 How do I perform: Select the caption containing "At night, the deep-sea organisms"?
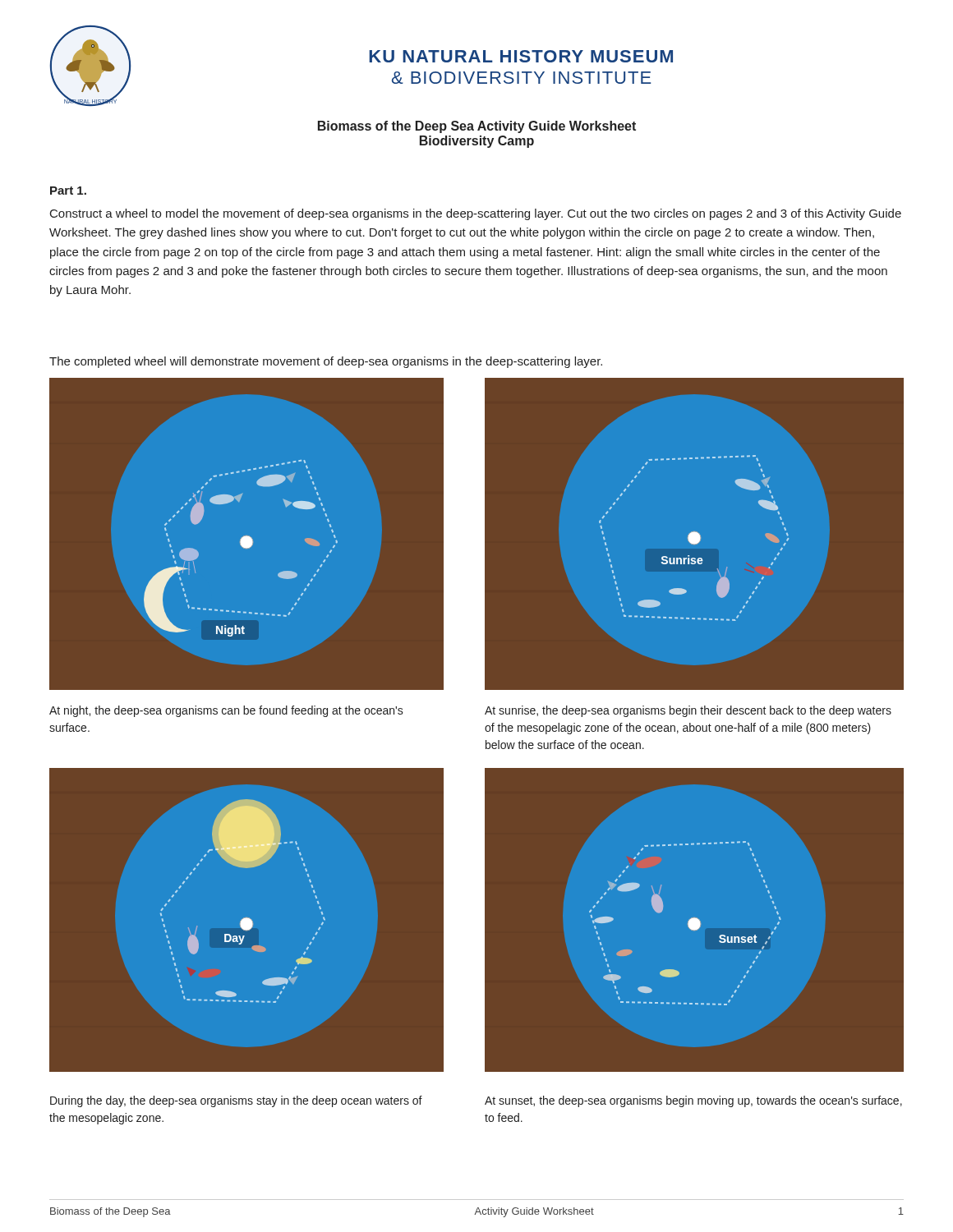coord(226,719)
